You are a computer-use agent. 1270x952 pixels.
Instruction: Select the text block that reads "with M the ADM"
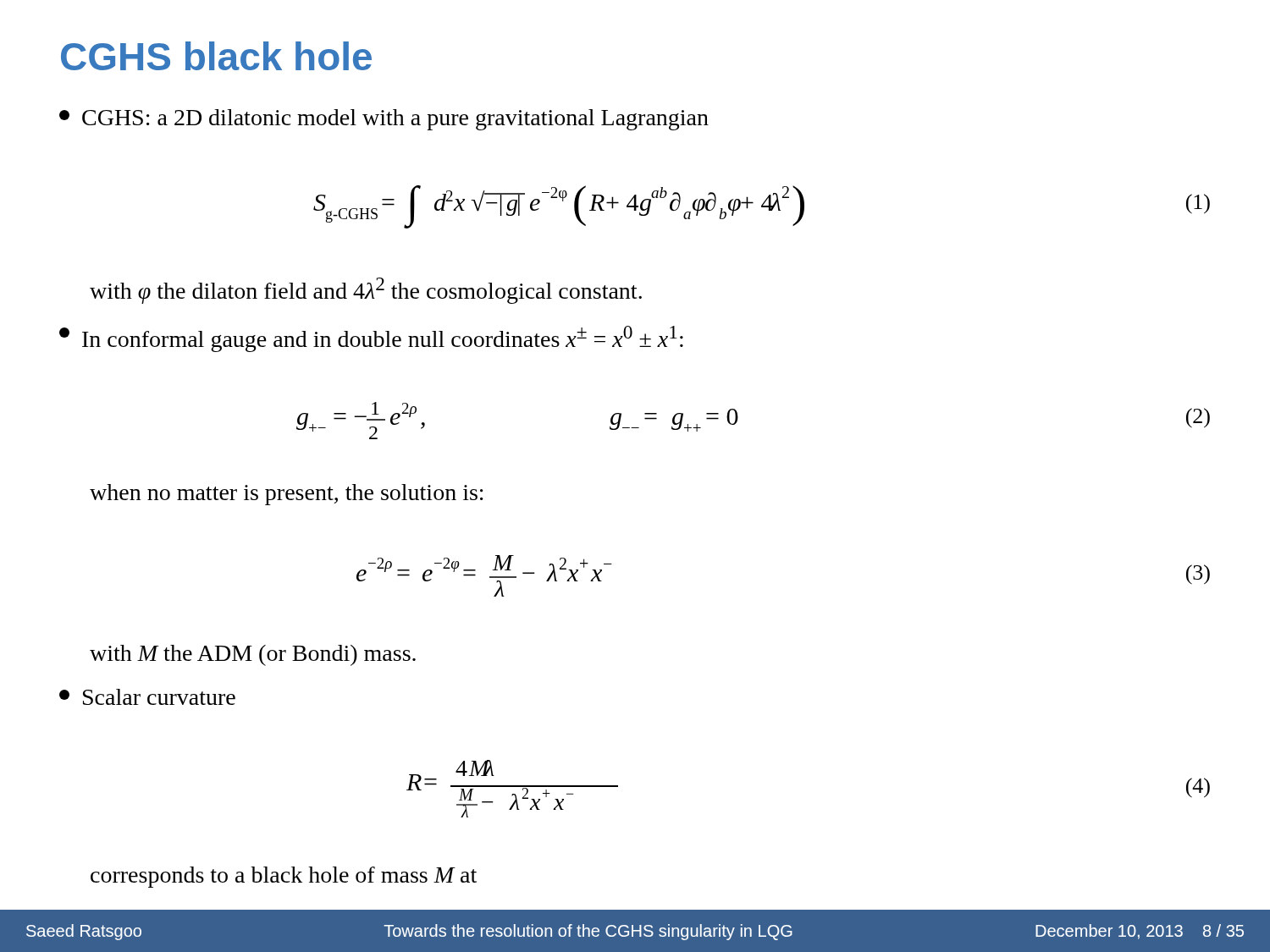pyautogui.click(x=253, y=653)
